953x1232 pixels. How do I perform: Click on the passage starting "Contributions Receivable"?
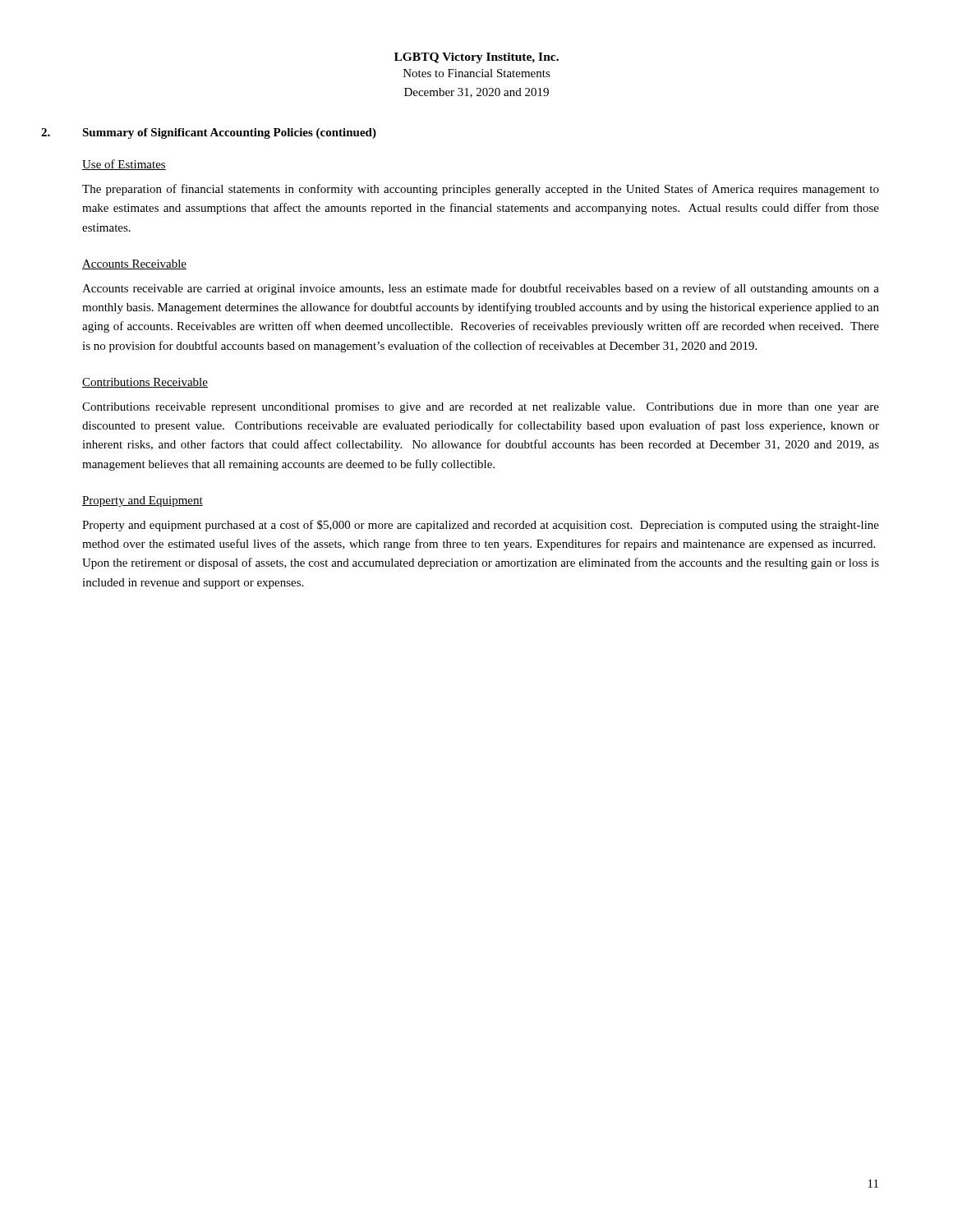(x=145, y=382)
